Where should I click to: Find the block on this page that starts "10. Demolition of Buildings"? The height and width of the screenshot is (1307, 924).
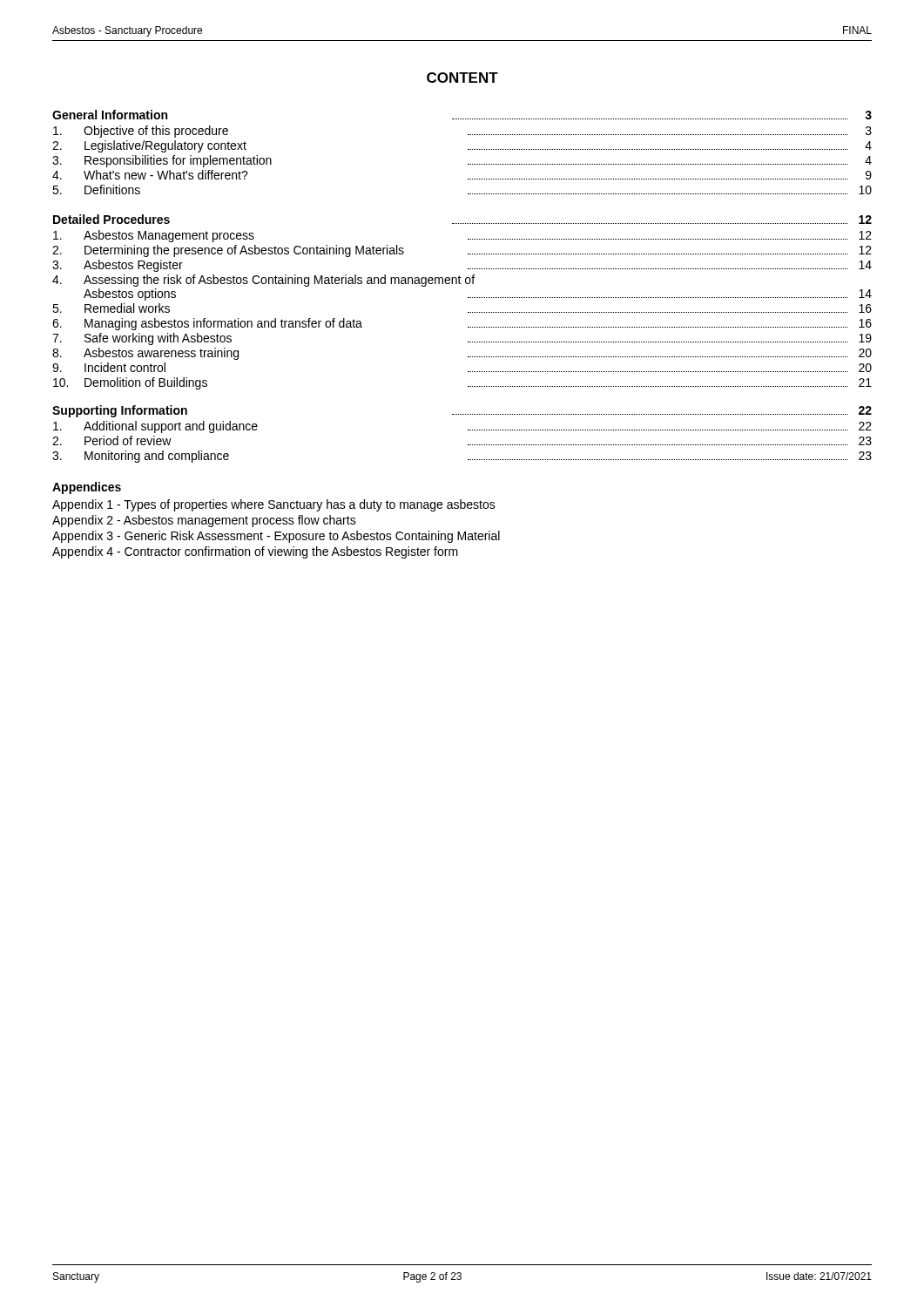coord(462,382)
